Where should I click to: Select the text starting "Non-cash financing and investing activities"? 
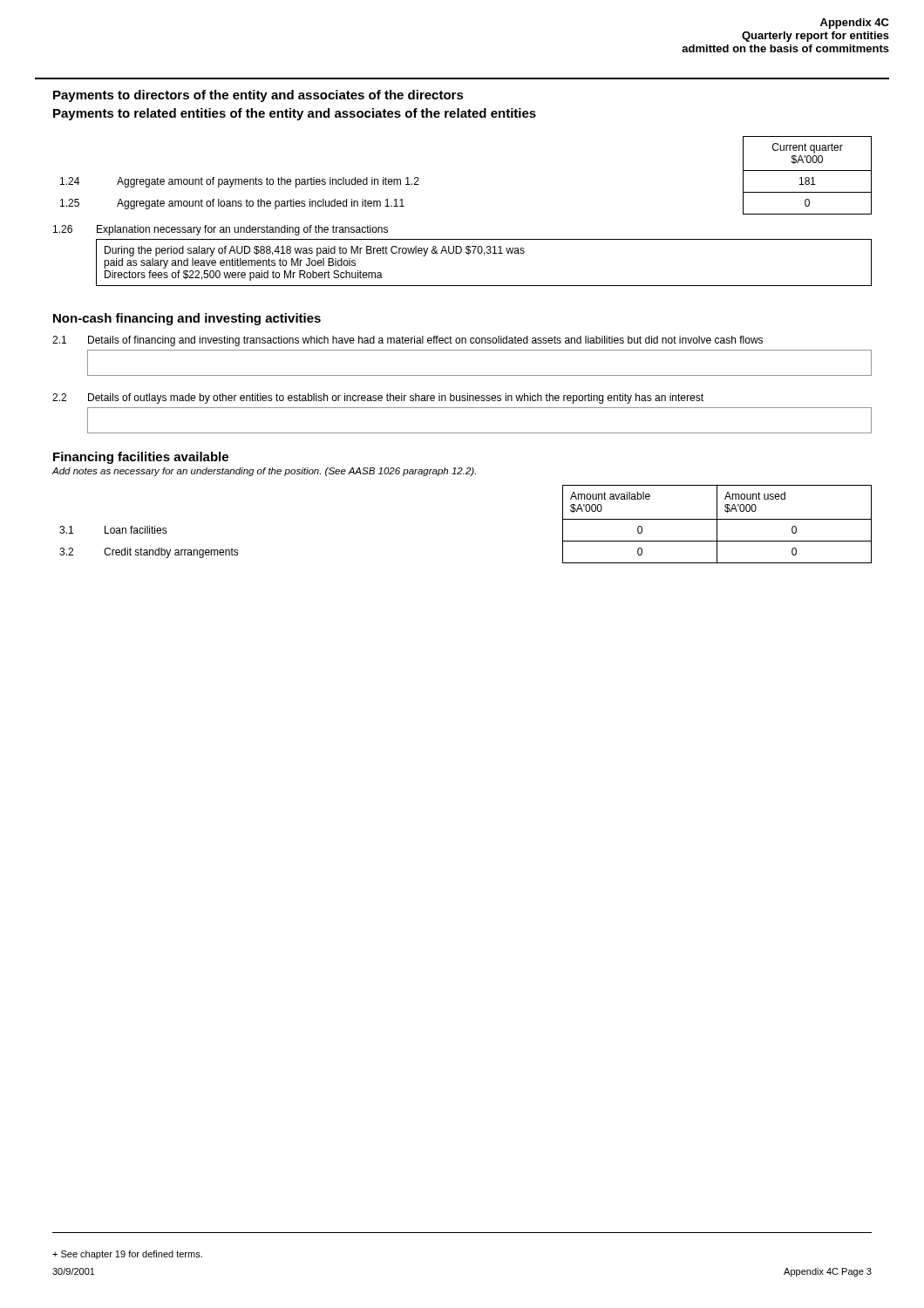point(187,318)
